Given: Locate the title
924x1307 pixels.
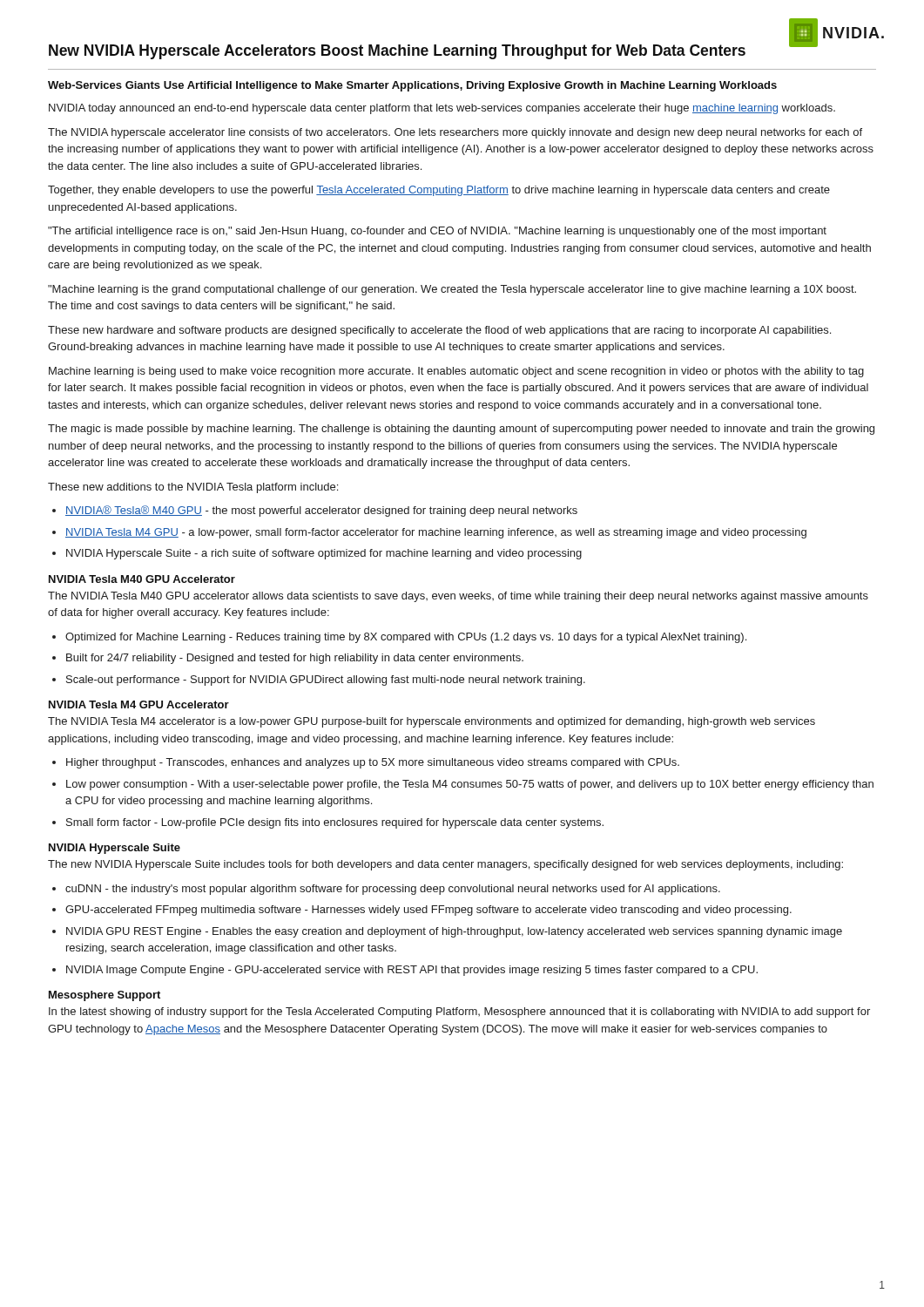Looking at the screenshot, I should [462, 51].
